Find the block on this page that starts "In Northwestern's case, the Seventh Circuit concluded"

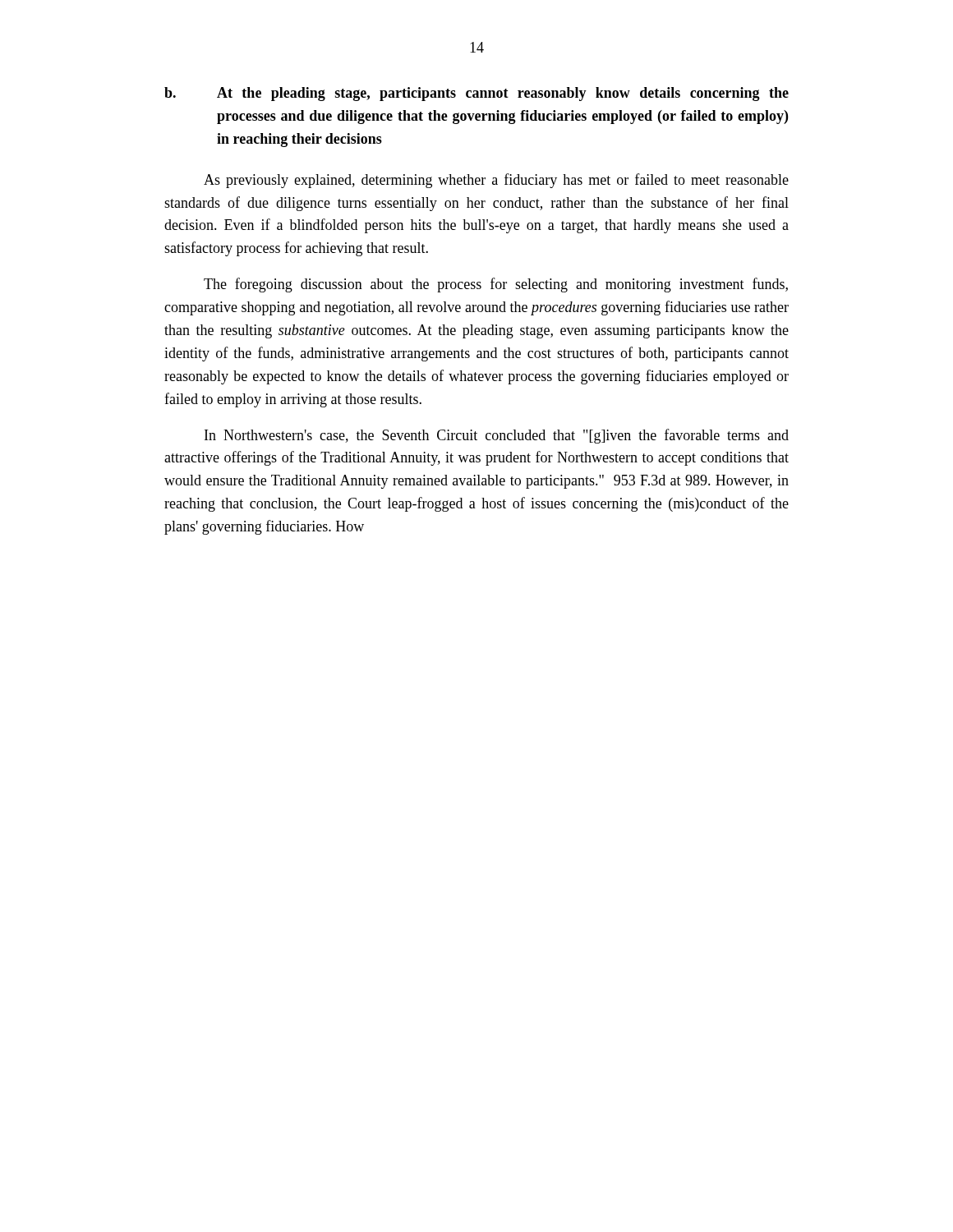476,481
